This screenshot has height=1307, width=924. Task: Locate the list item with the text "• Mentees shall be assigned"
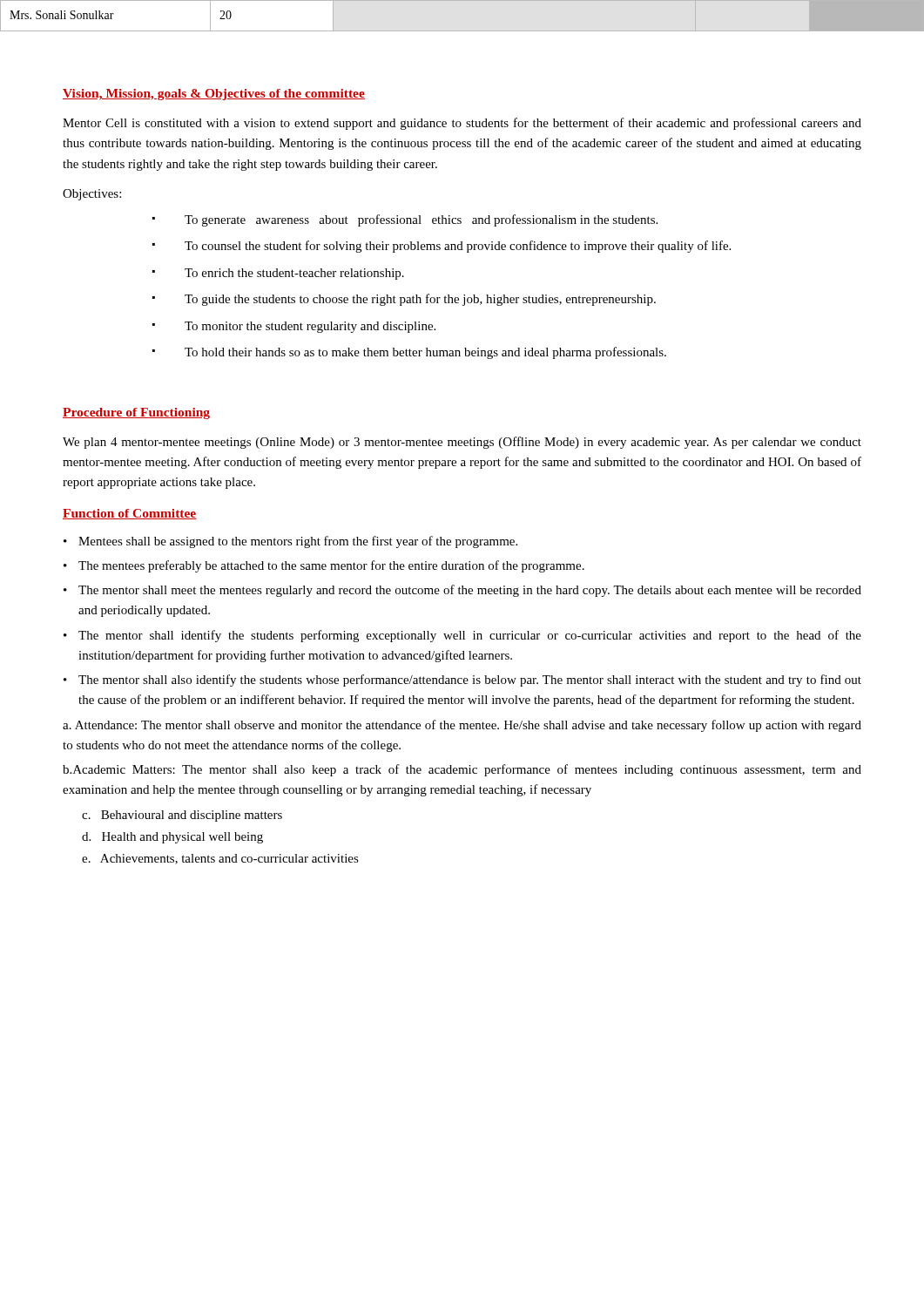click(291, 541)
